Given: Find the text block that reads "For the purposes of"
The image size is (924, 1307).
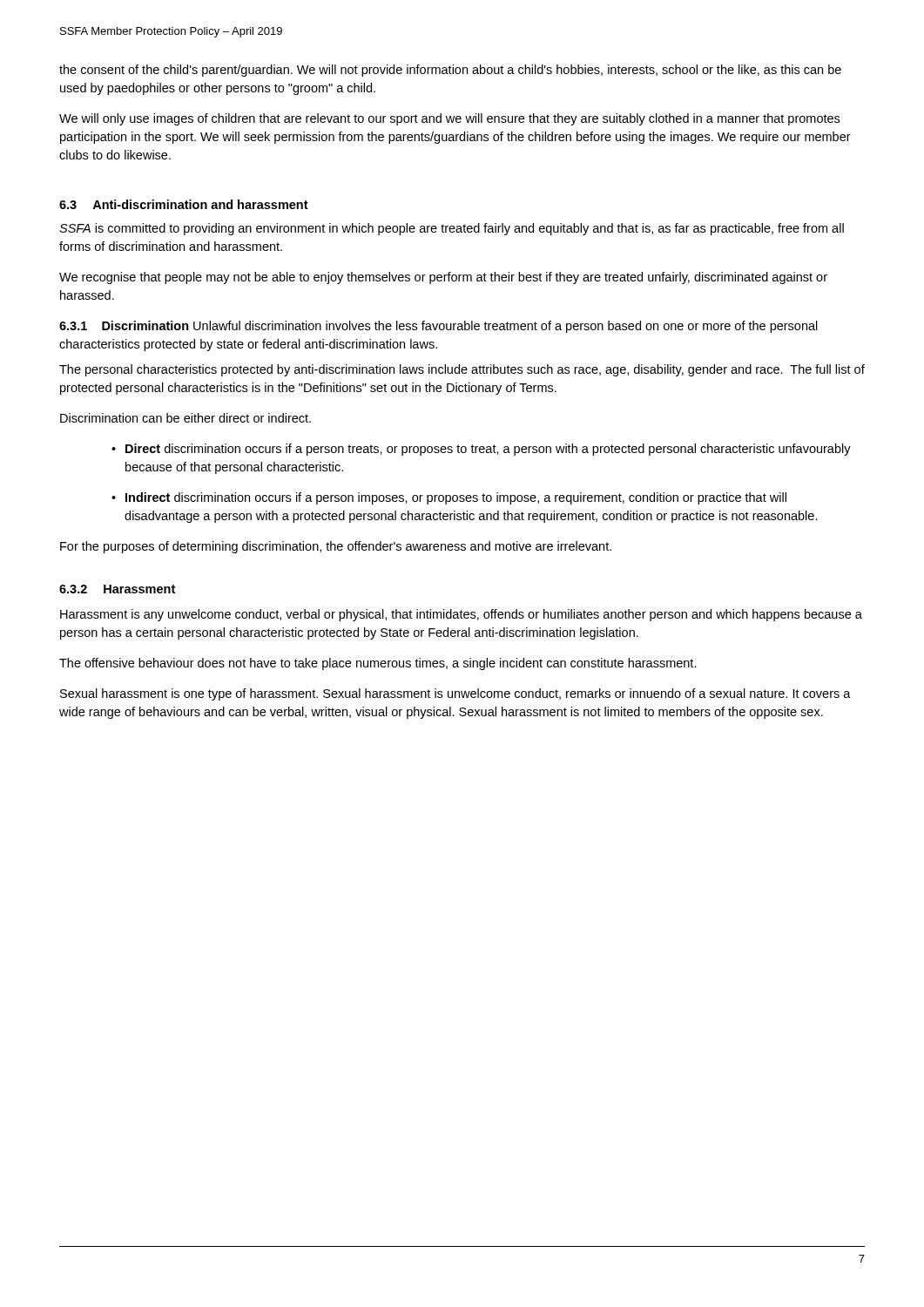Looking at the screenshot, I should 336,547.
